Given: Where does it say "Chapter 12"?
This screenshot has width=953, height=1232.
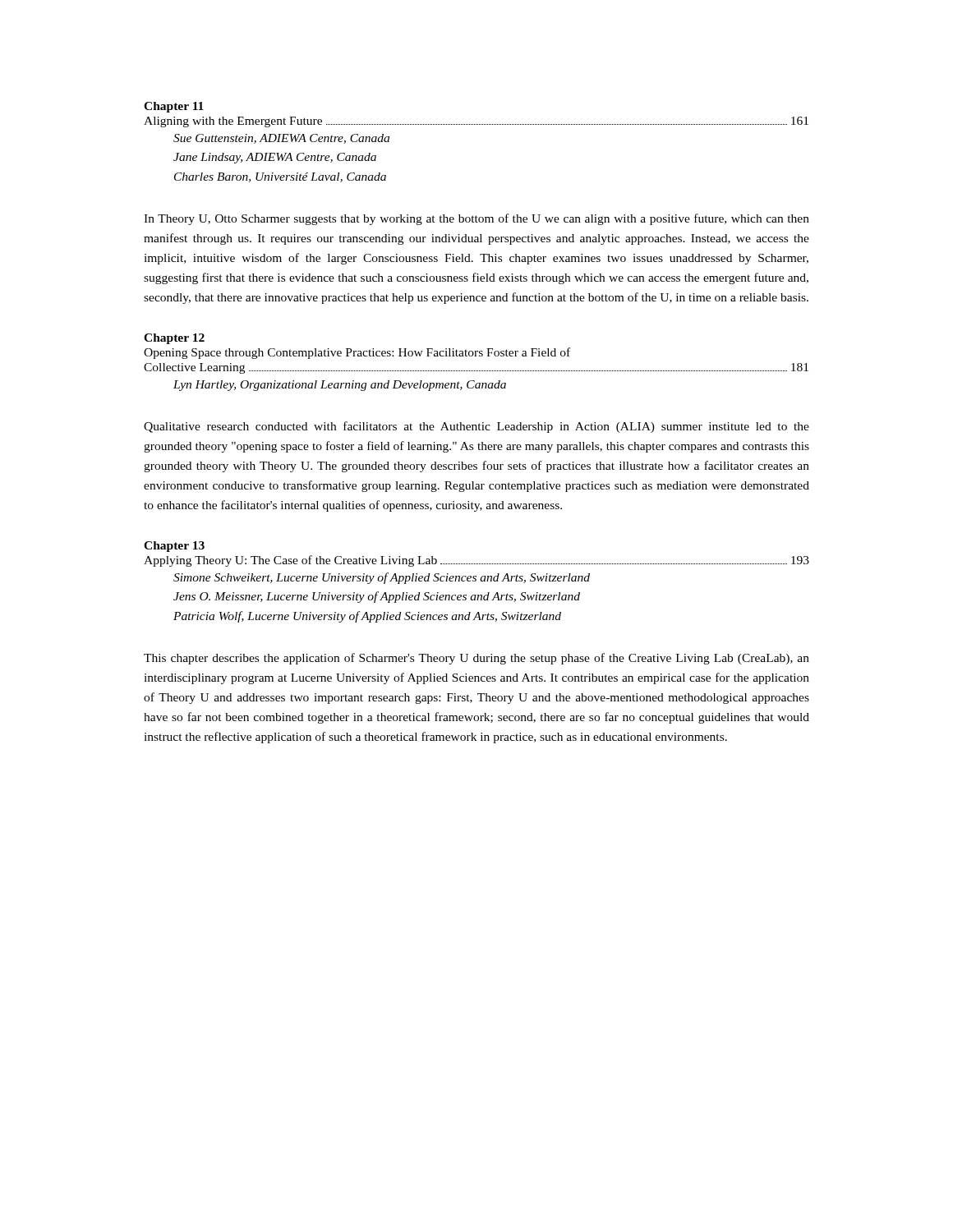Looking at the screenshot, I should 174,337.
